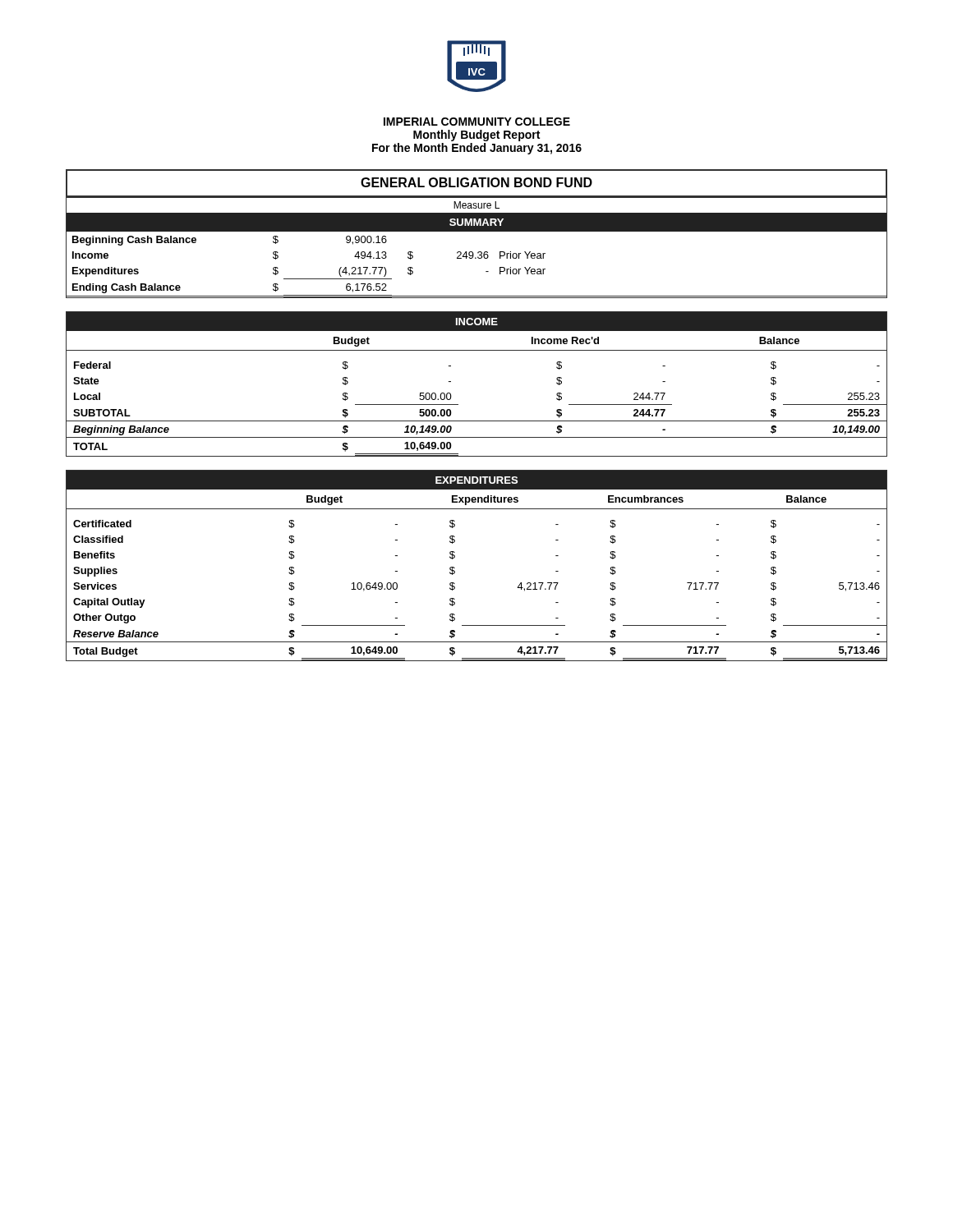The height and width of the screenshot is (1232, 953).
Task: Select the table that reads "Other Outgo"
Action: pos(476,565)
